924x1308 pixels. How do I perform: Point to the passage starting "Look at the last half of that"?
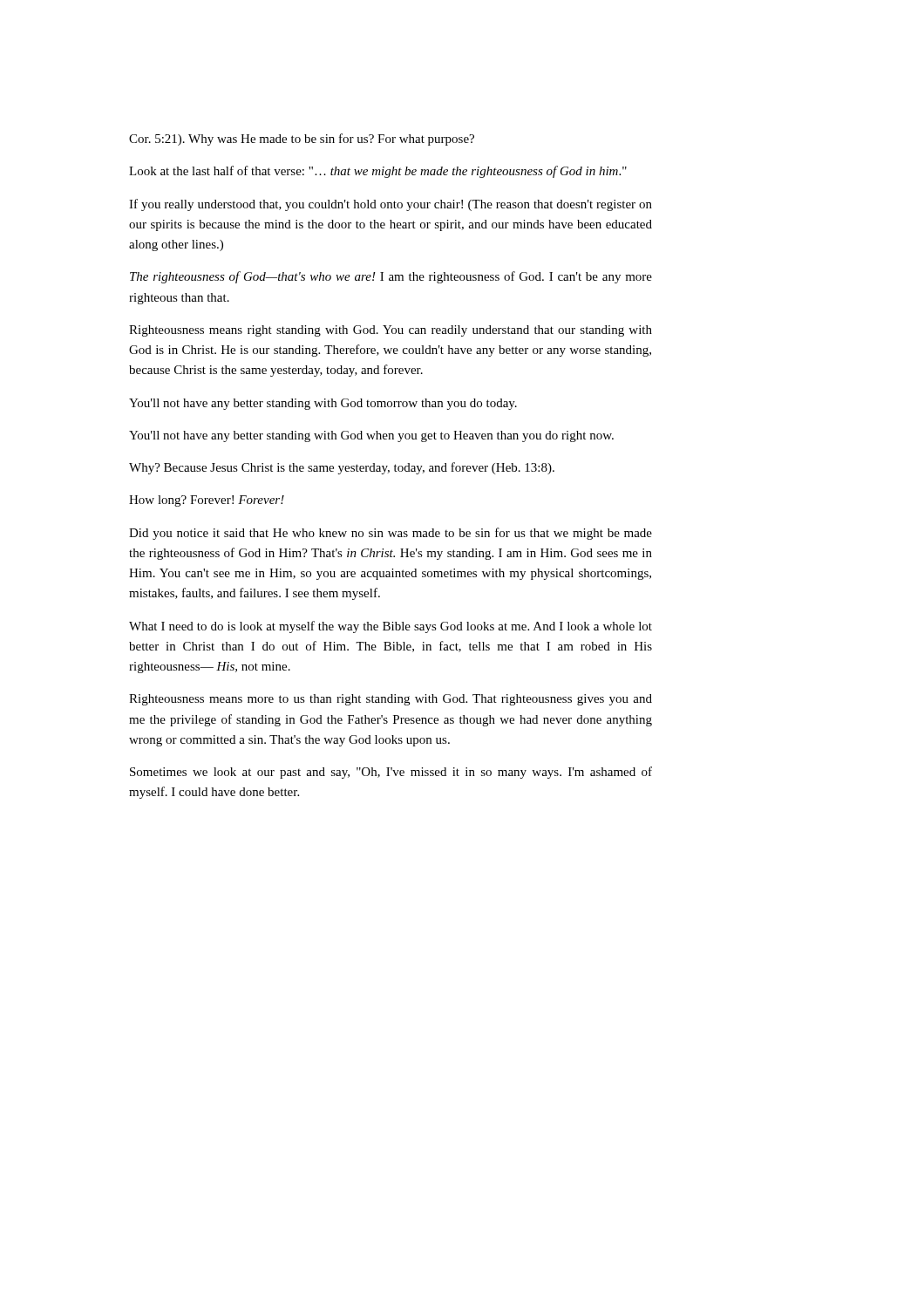[378, 171]
